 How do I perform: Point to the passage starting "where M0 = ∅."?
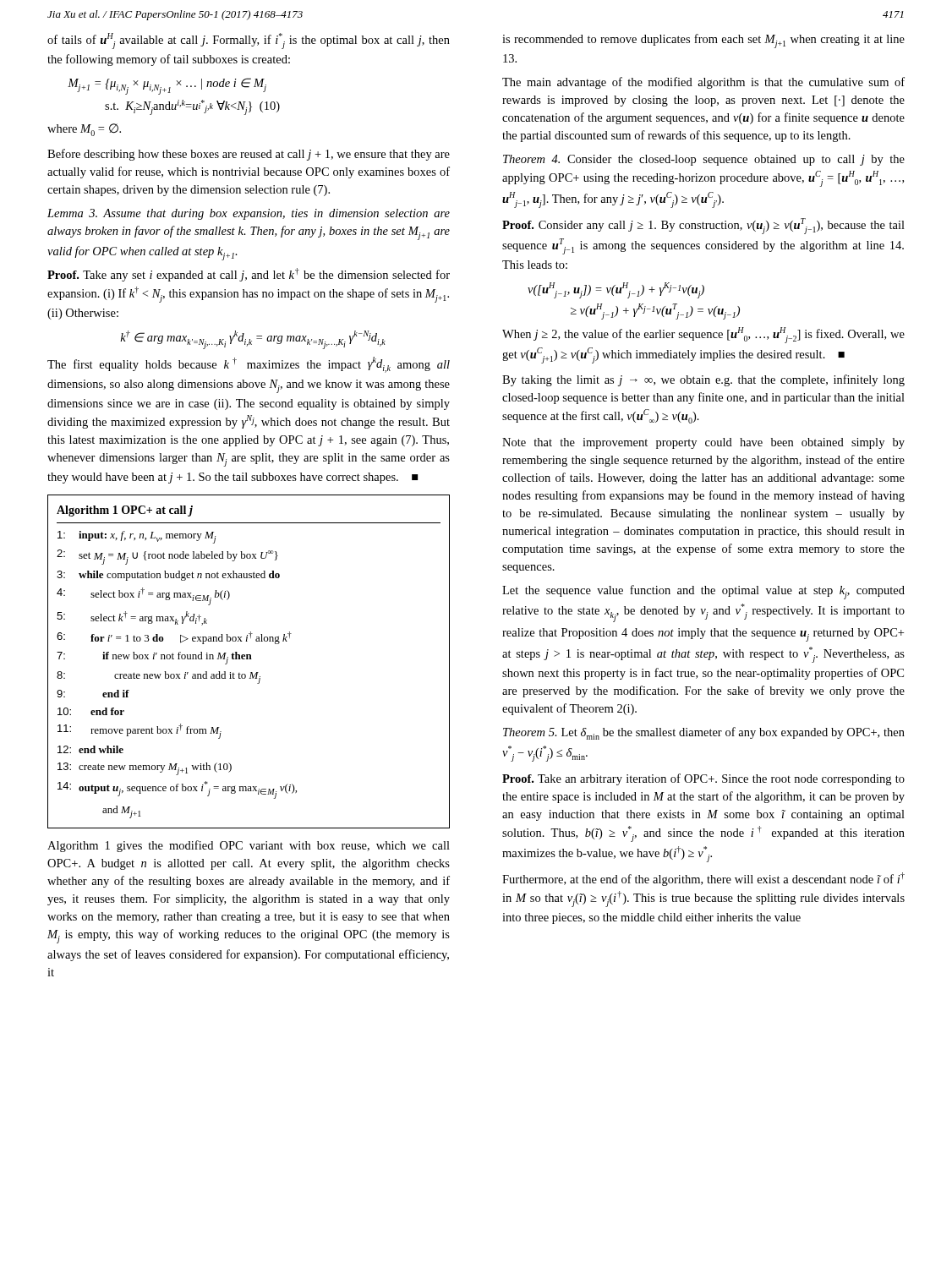[249, 160]
